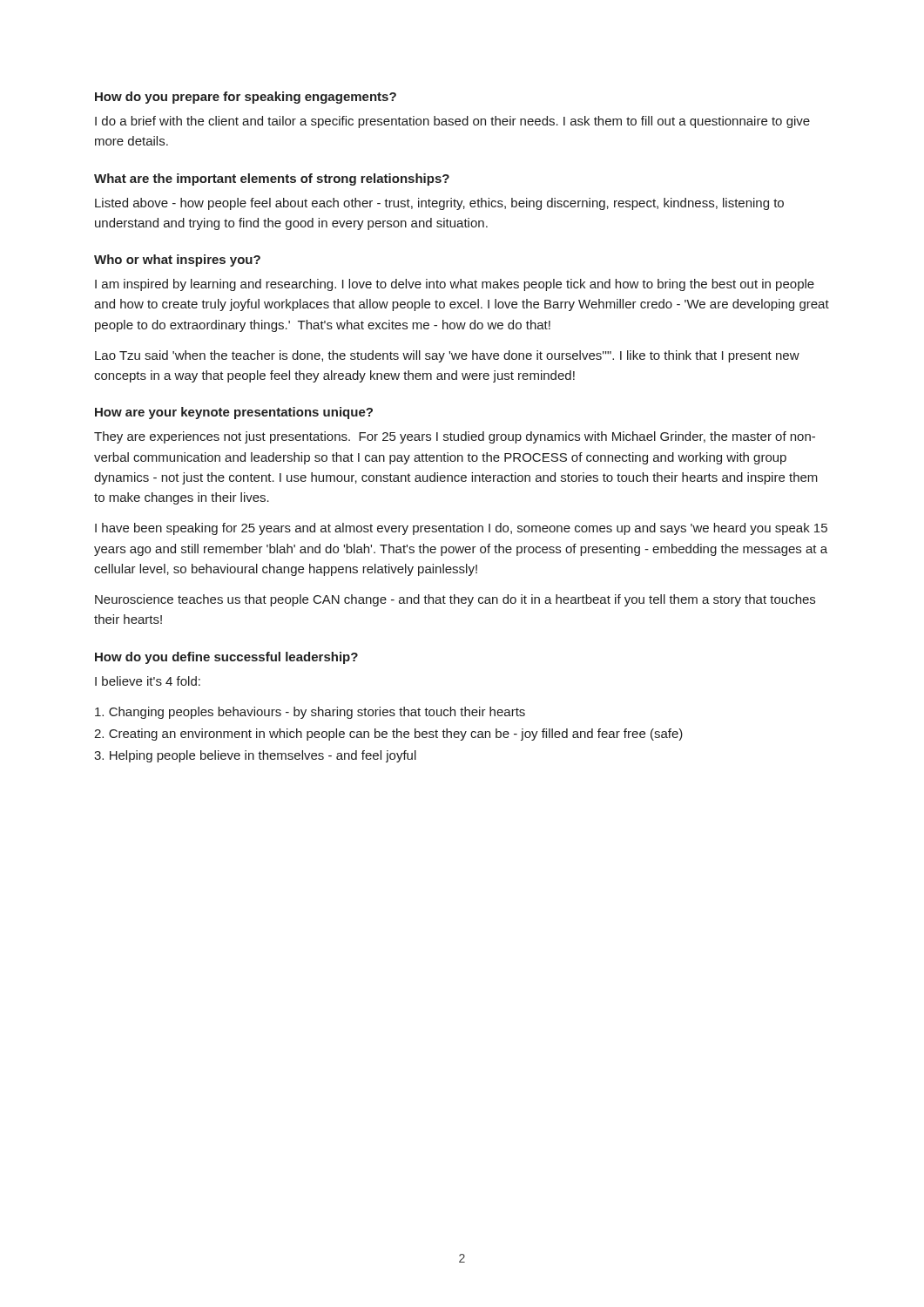Locate the text block that says "I am inspired by learning"
The width and height of the screenshot is (924, 1307).
coord(461,304)
